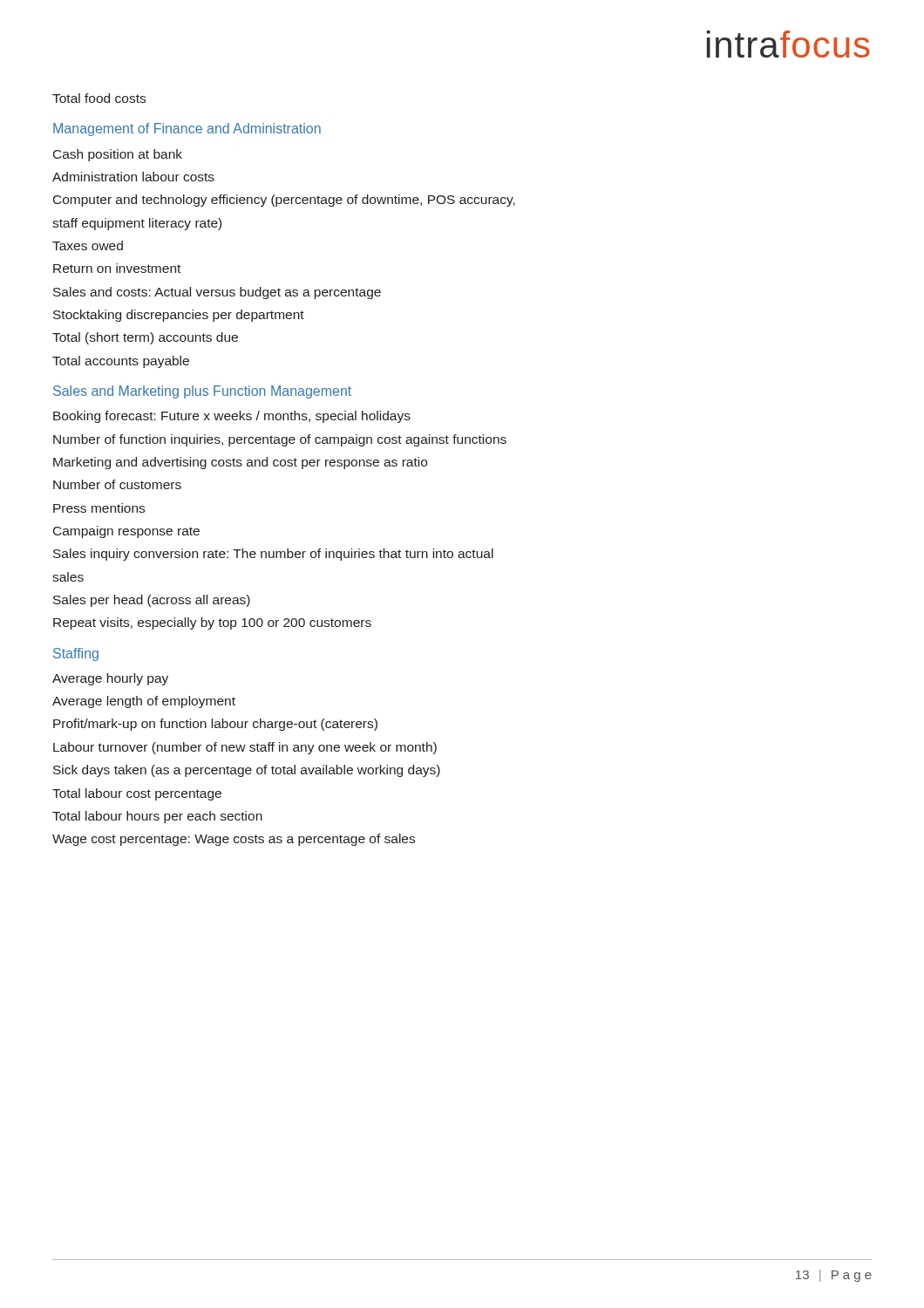The image size is (924, 1308).
Task: Where does it say "Press mentions"?
Action: pos(99,508)
